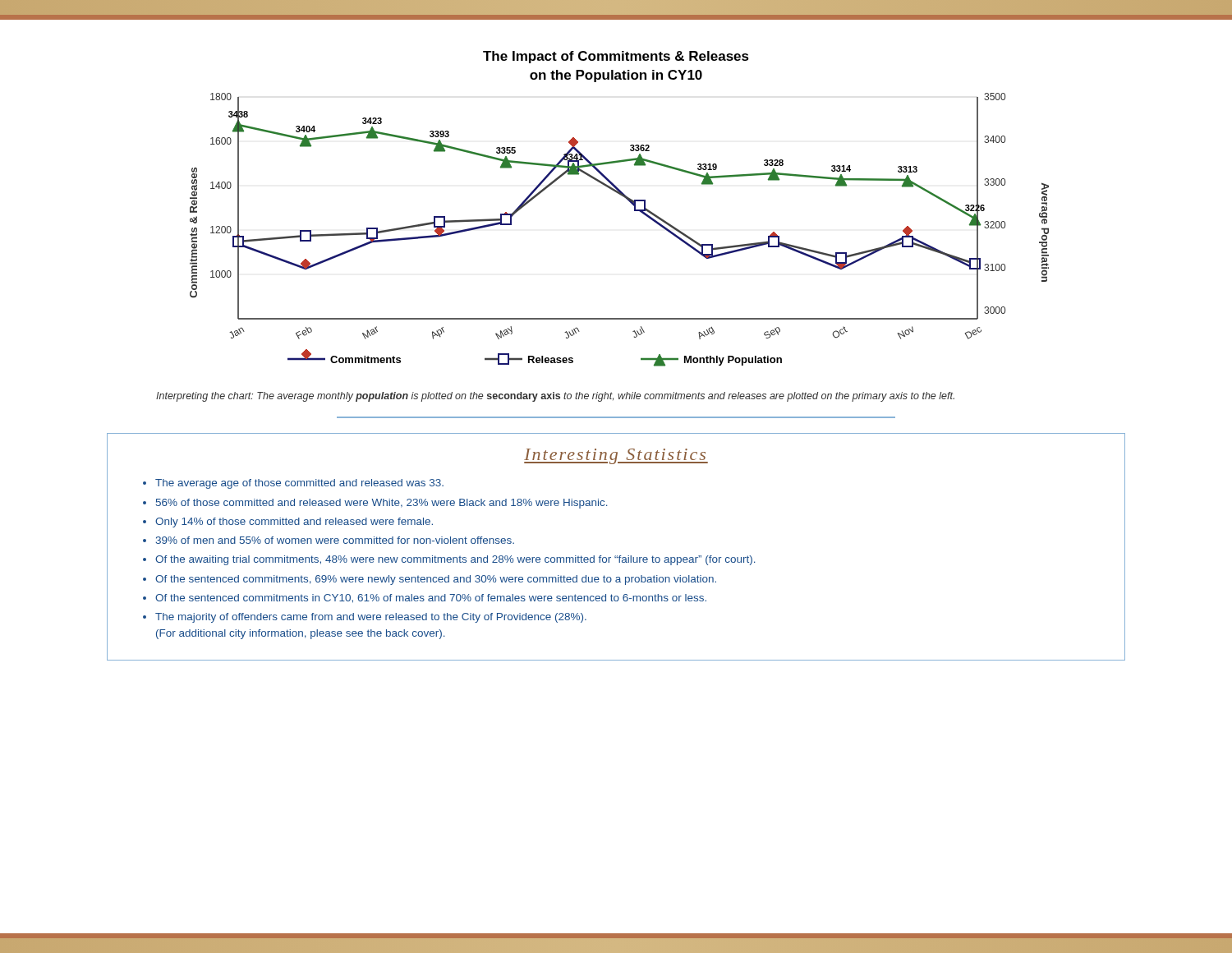1232x953 pixels.
Task: Where is the passage that starts "Of the sentenced commitments in CY10,"?
Action: (x=431, y=598)
